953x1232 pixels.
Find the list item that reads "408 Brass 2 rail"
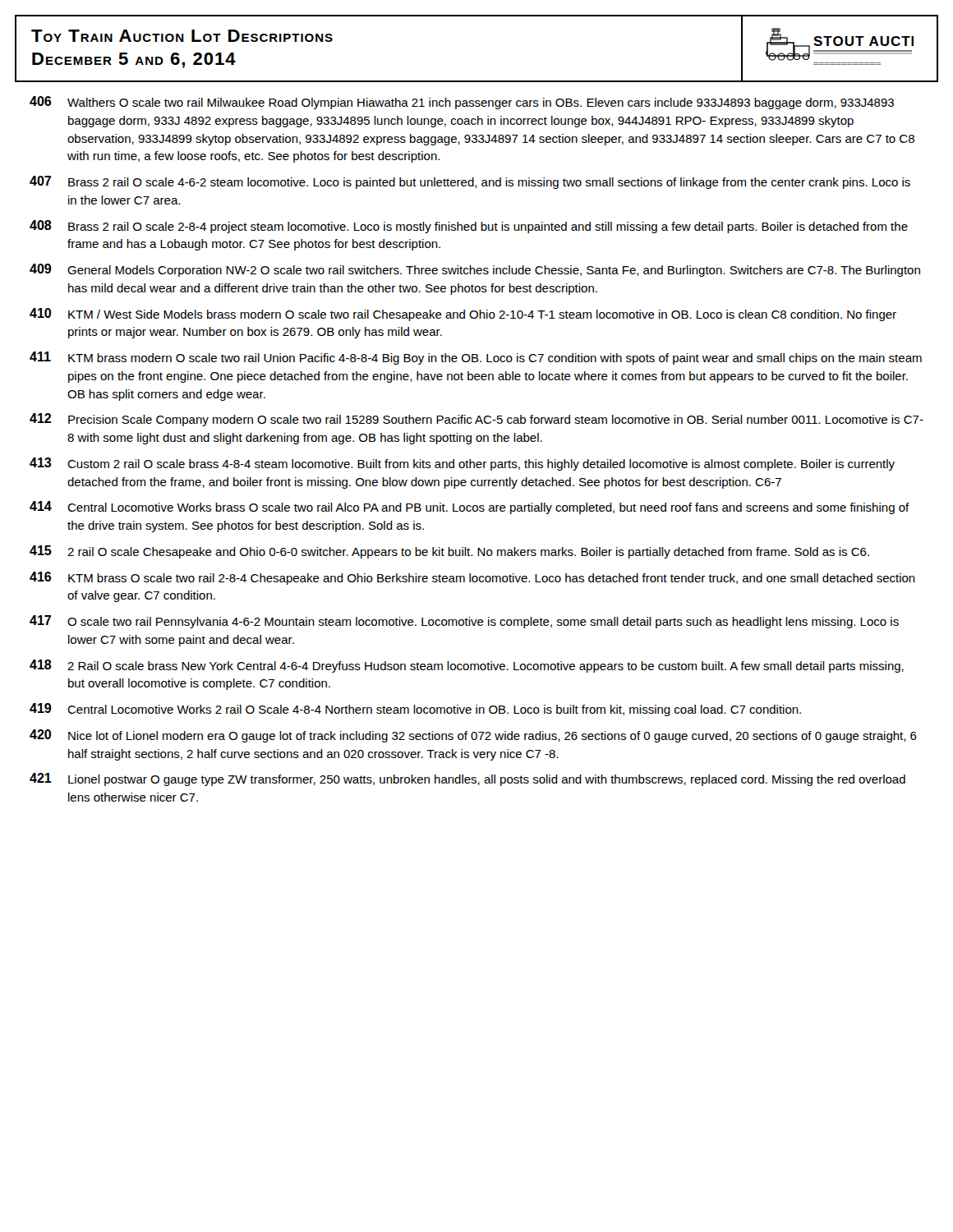tap(476, 235)
